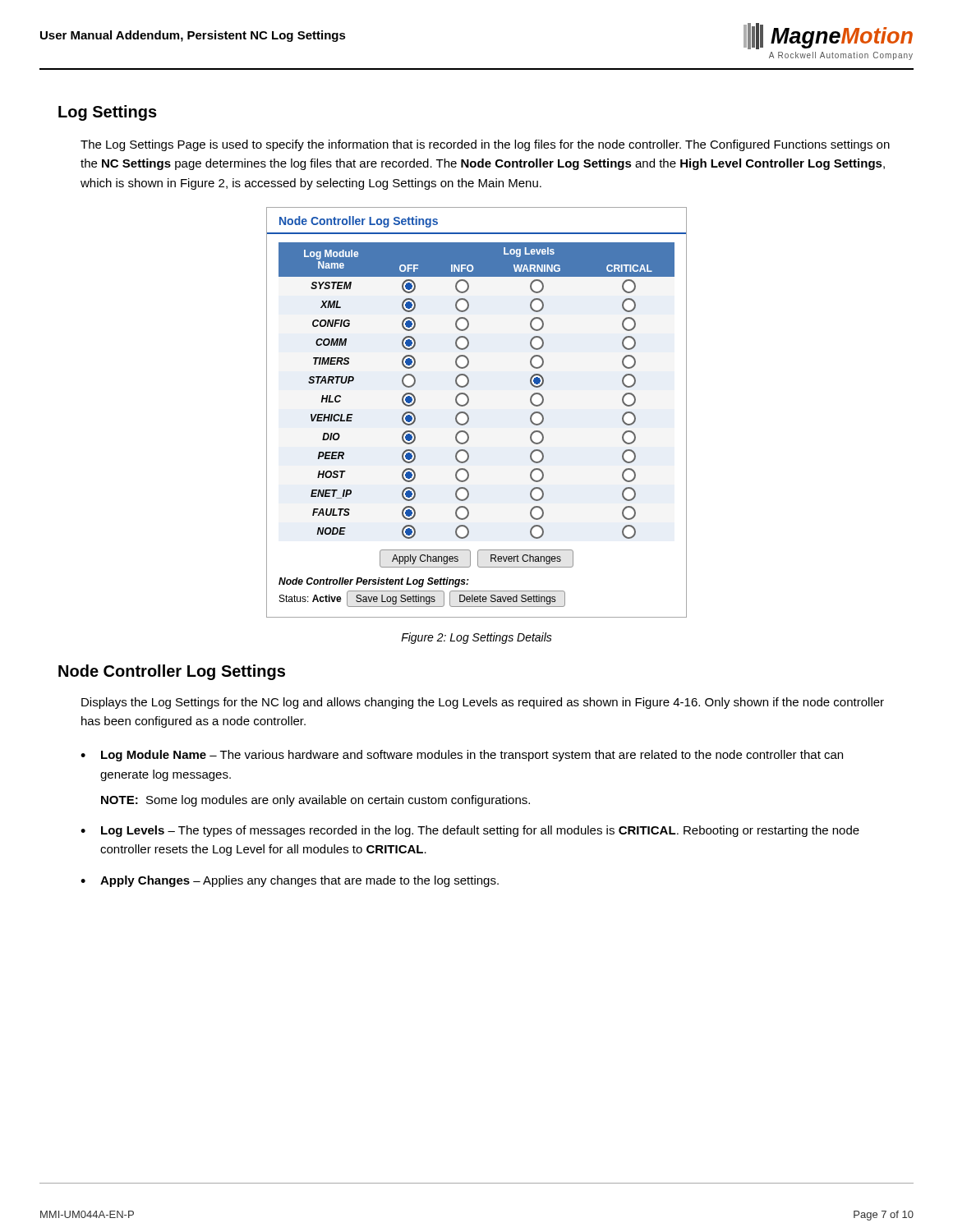Find the element starting "• Log Levels – The types of messages"
The image size is (953, 1232).
[488, 840]
